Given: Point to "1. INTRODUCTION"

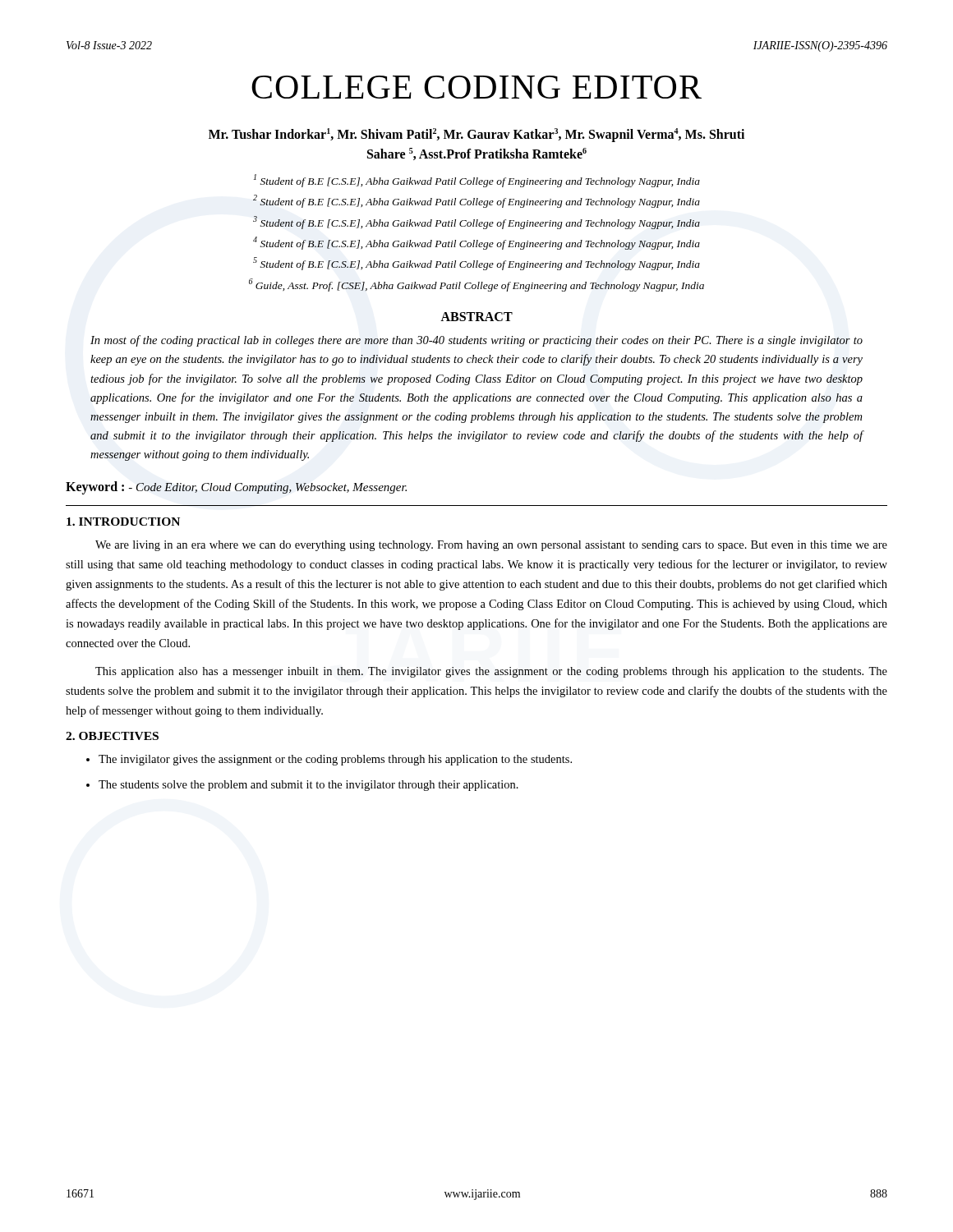Looking at the screenshot, I should pos(123,521).
